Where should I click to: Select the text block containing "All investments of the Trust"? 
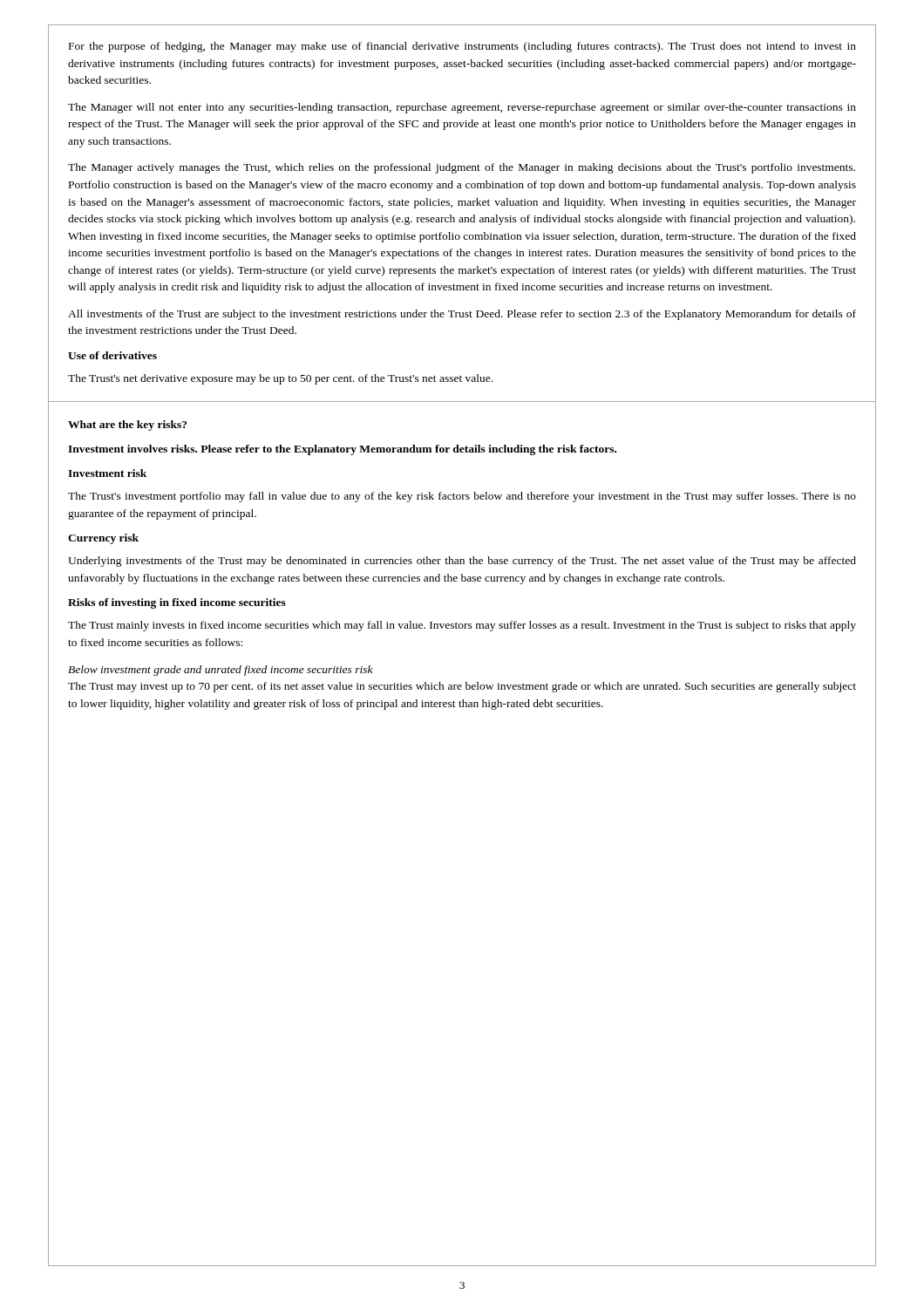coord(462,322)
